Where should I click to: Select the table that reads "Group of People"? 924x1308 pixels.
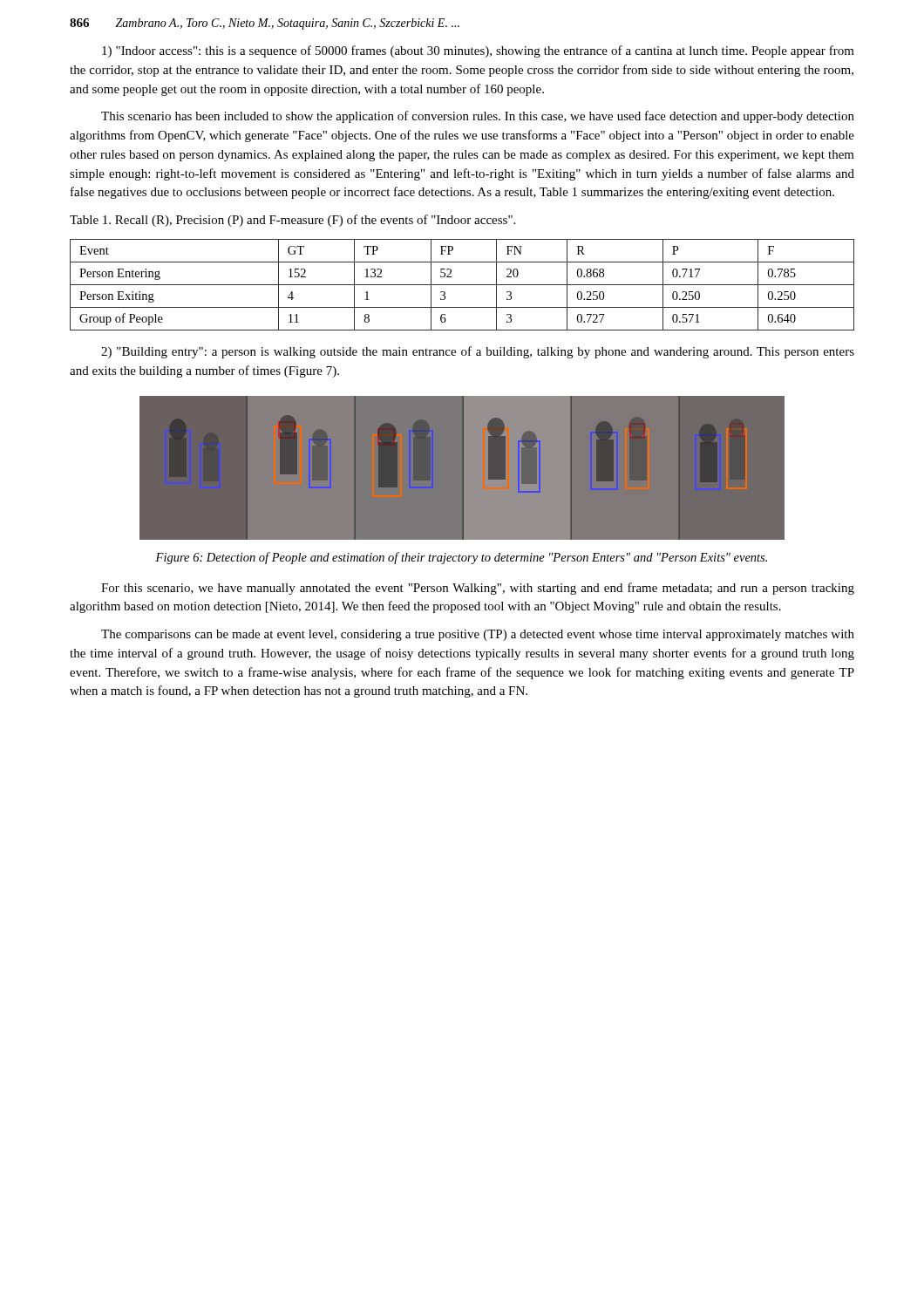click(462, 284)
